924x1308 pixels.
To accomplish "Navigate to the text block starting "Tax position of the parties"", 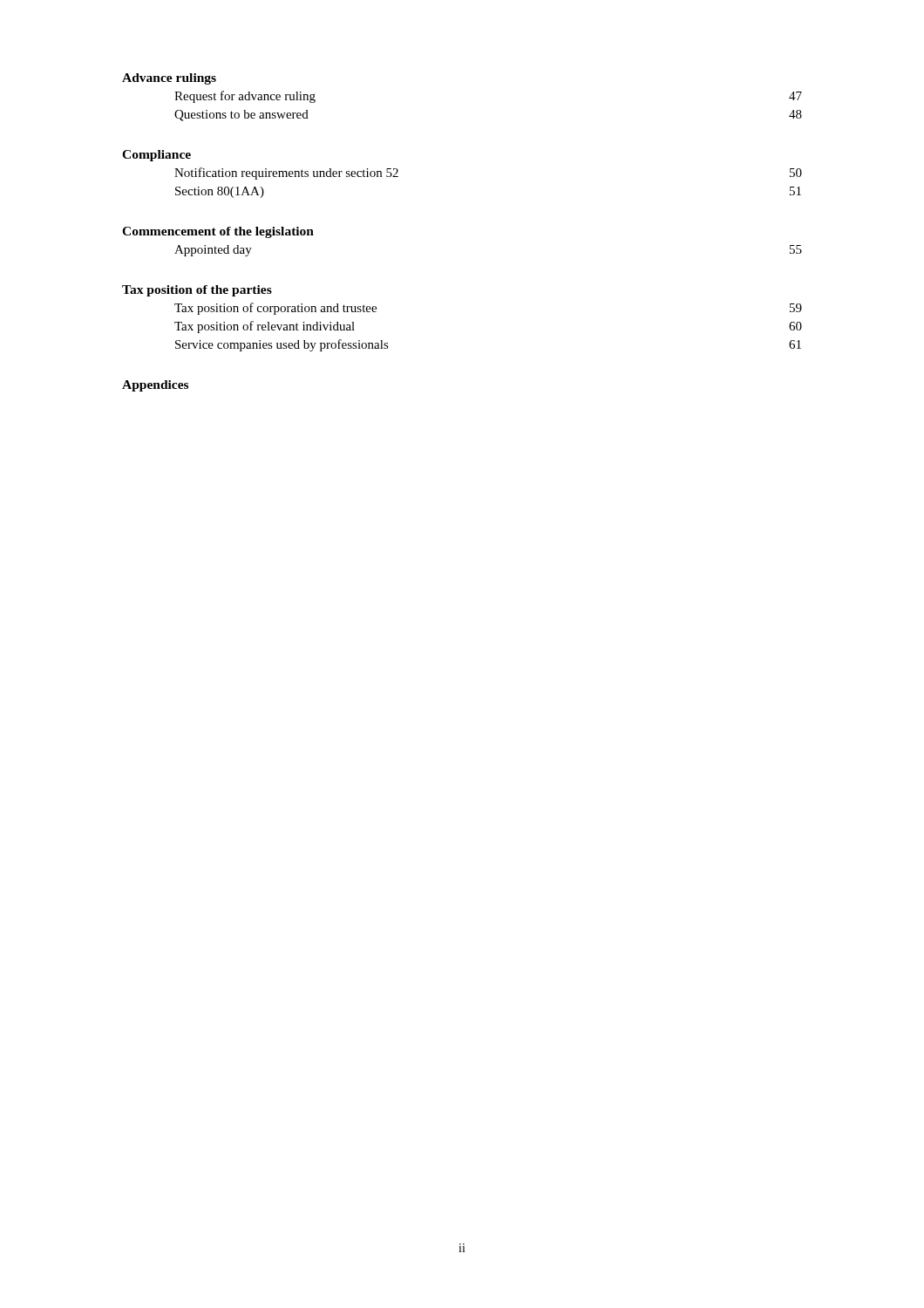I will (197, 289).
